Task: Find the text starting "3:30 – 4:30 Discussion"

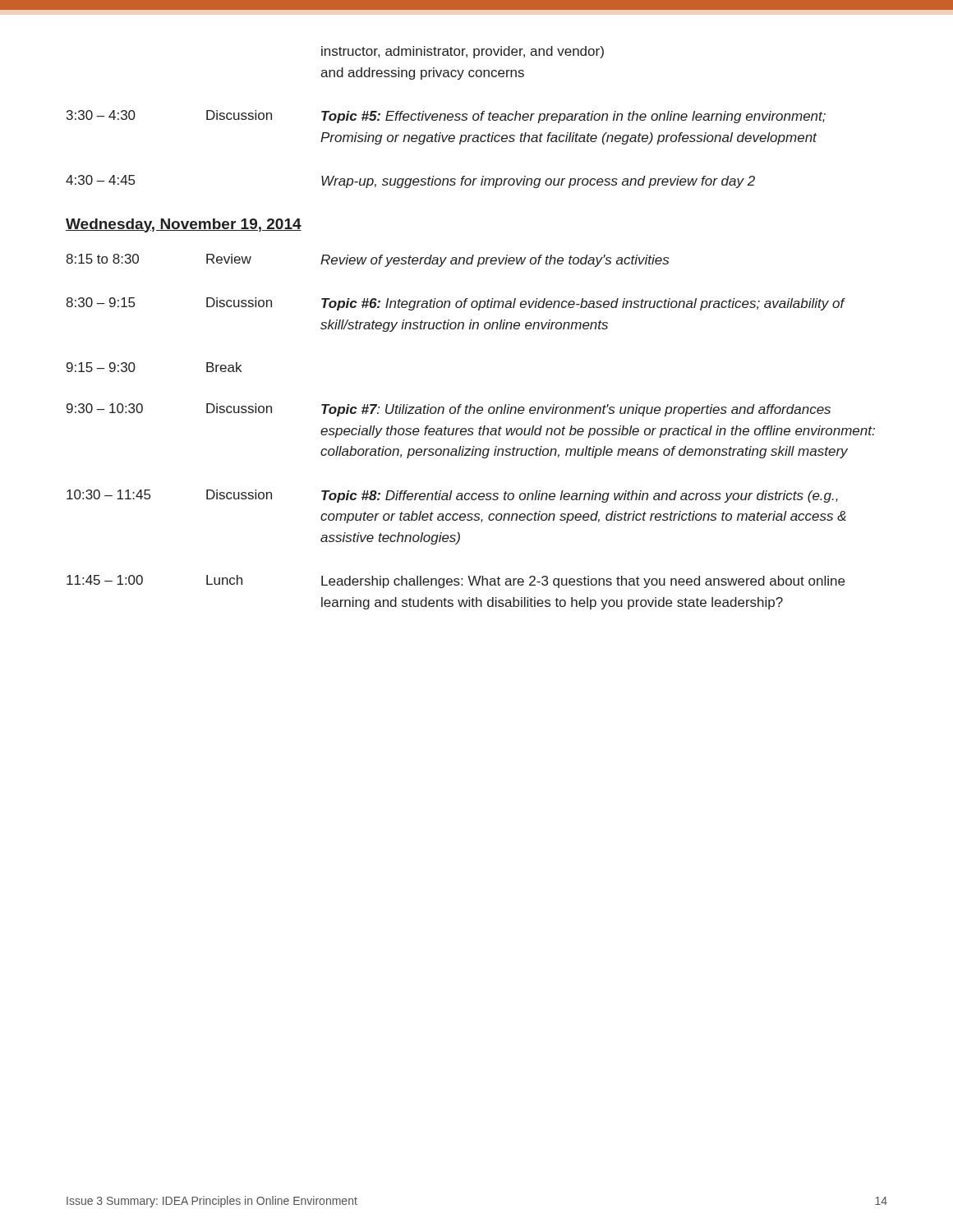Action: (476, 127)
